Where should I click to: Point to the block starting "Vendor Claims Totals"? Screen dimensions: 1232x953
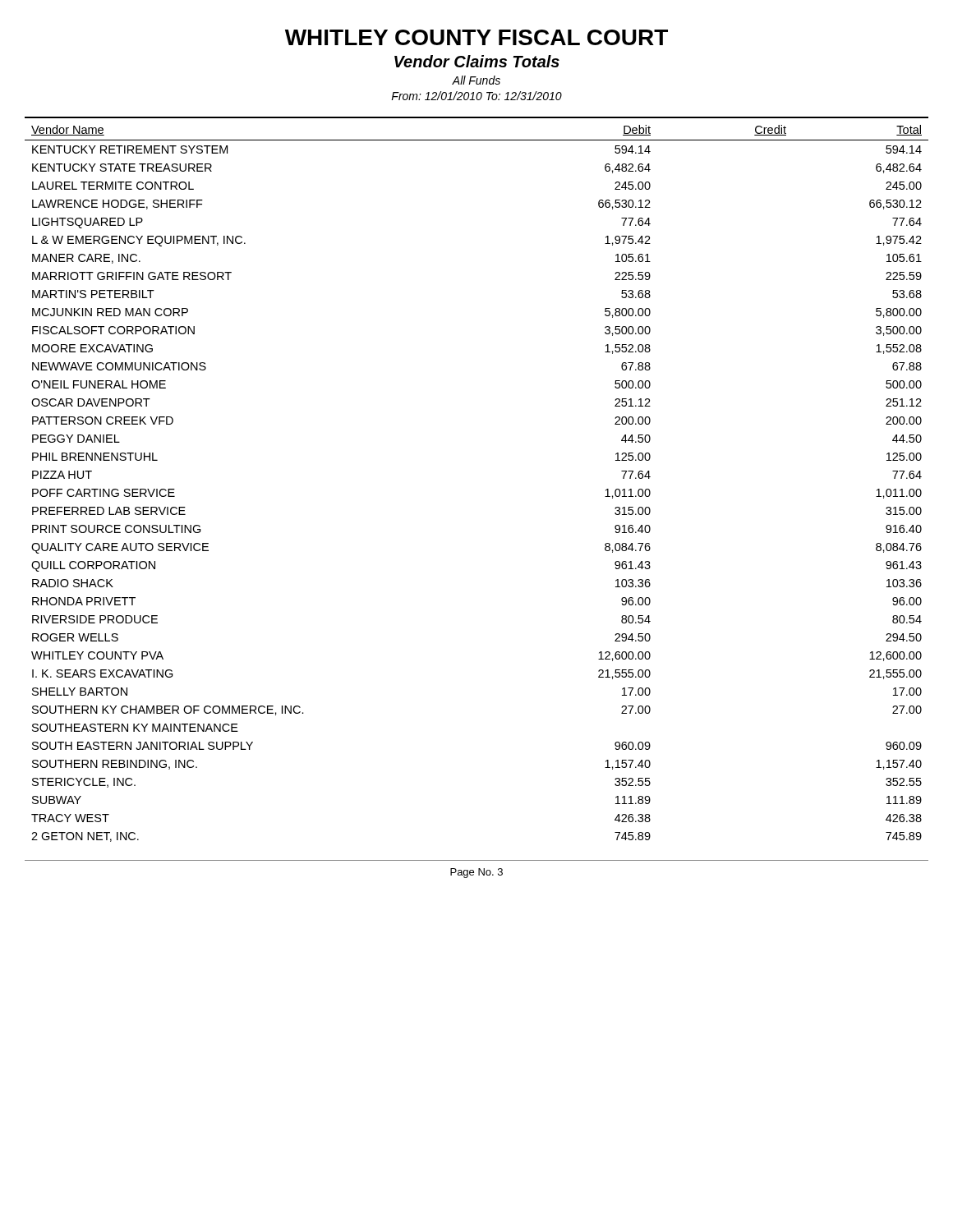pyautogui.click(x=476, y=62)
